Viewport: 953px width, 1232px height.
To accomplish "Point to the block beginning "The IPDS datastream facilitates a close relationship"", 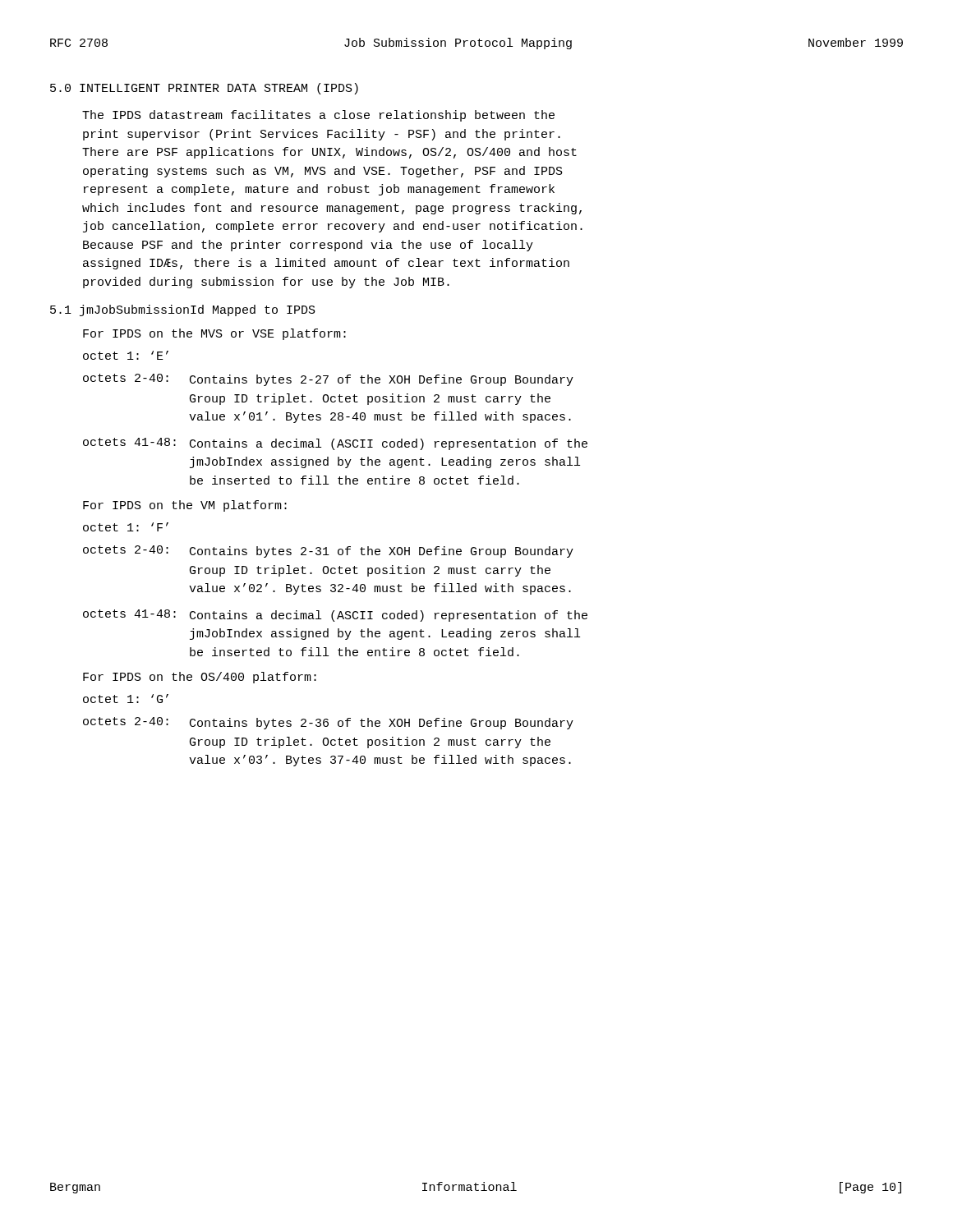I will tap(334, 199).
